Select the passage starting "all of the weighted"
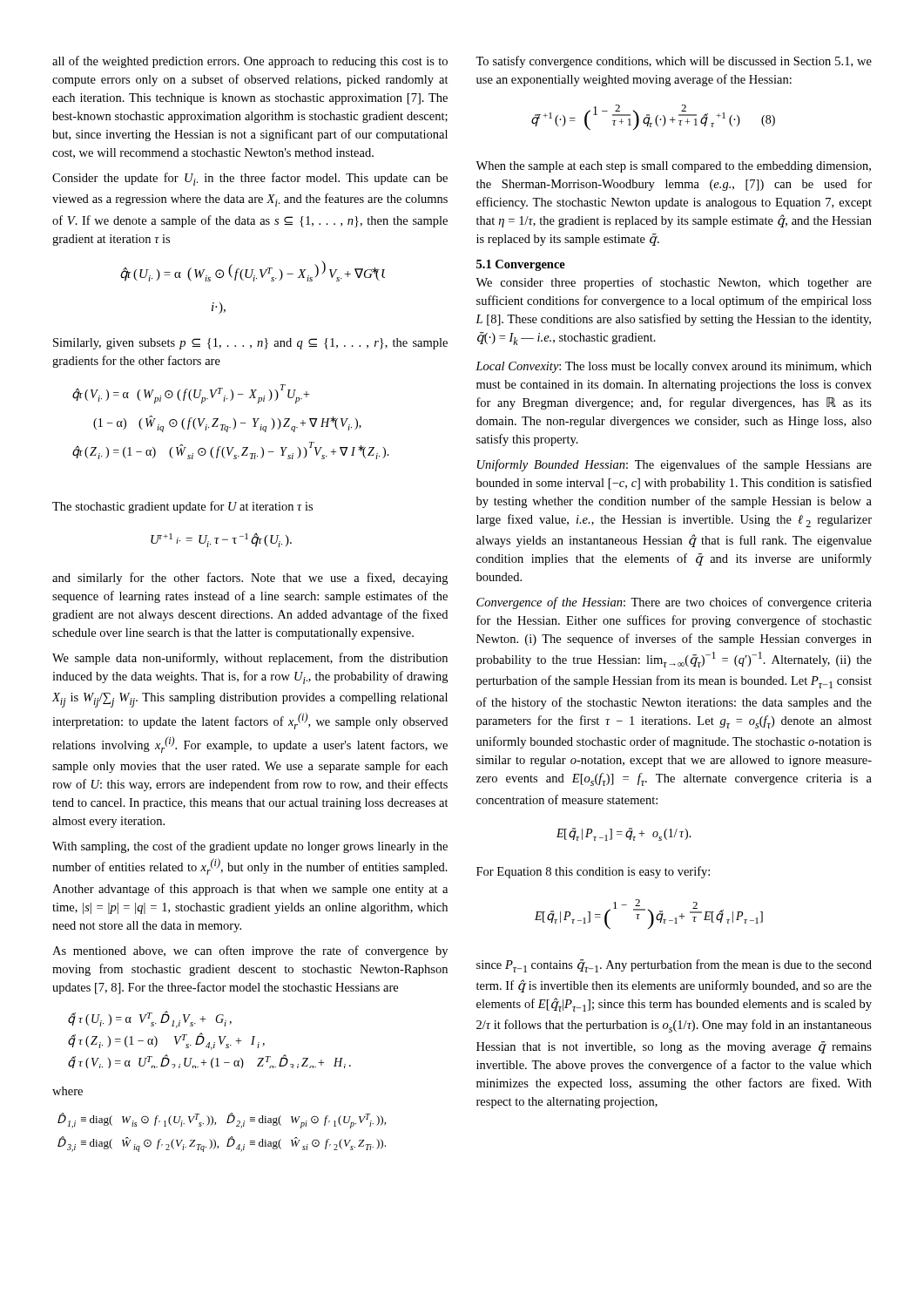Image resolution: width=924 pixels, height=1307 pixels. 250,150
